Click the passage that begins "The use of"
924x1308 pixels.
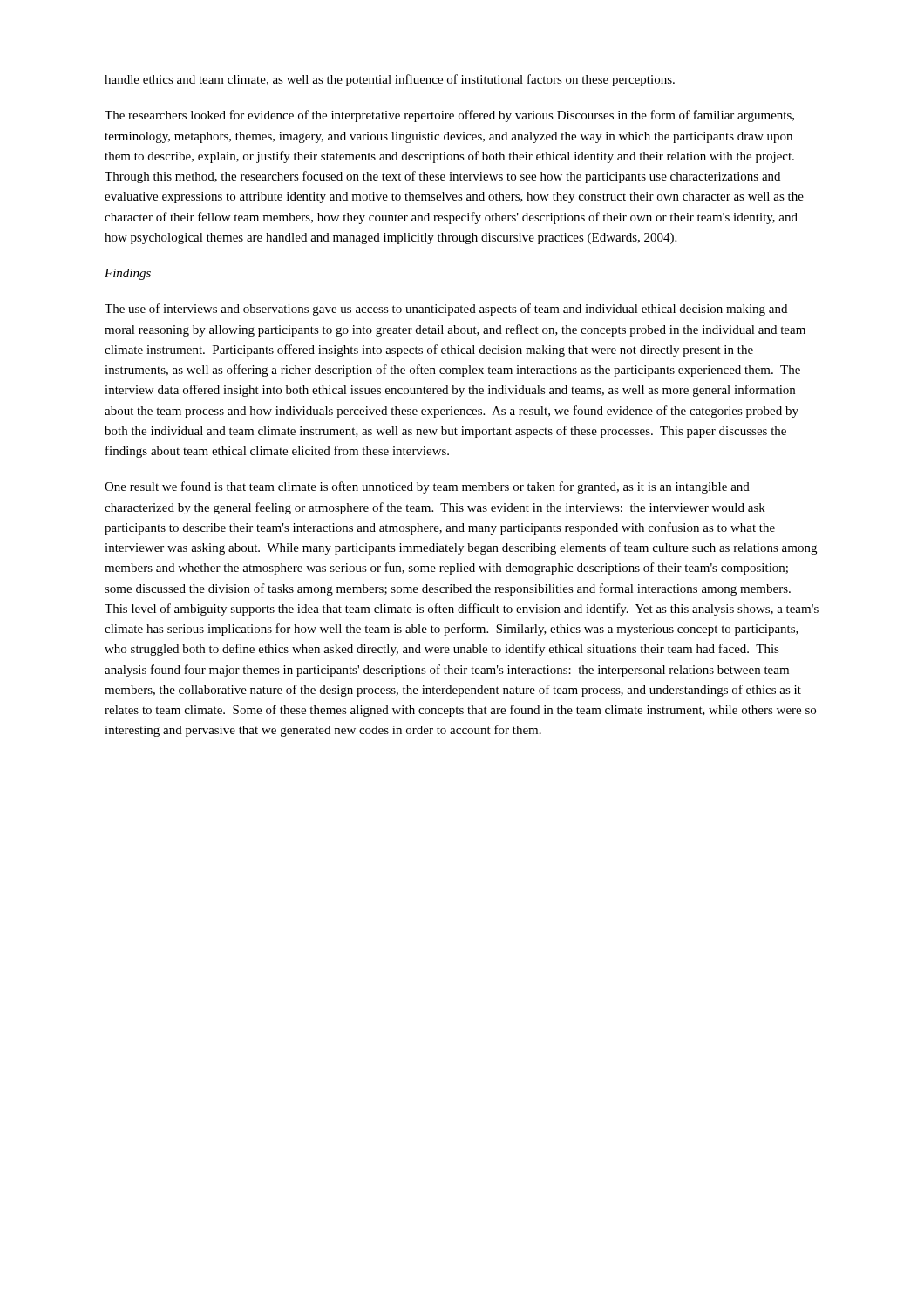tap(455, 380)
